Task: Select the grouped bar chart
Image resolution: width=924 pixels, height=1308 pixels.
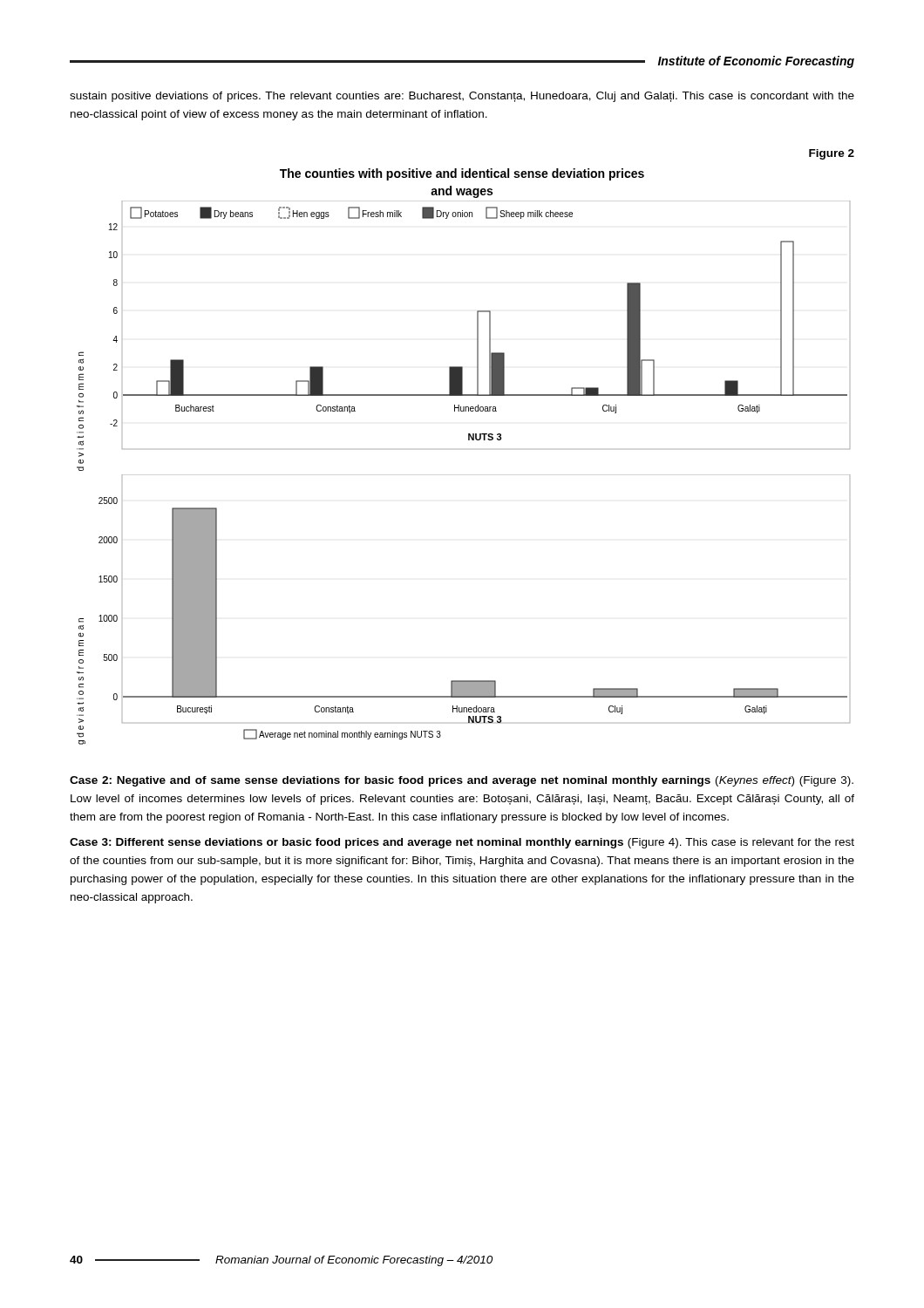Action: 462,473
